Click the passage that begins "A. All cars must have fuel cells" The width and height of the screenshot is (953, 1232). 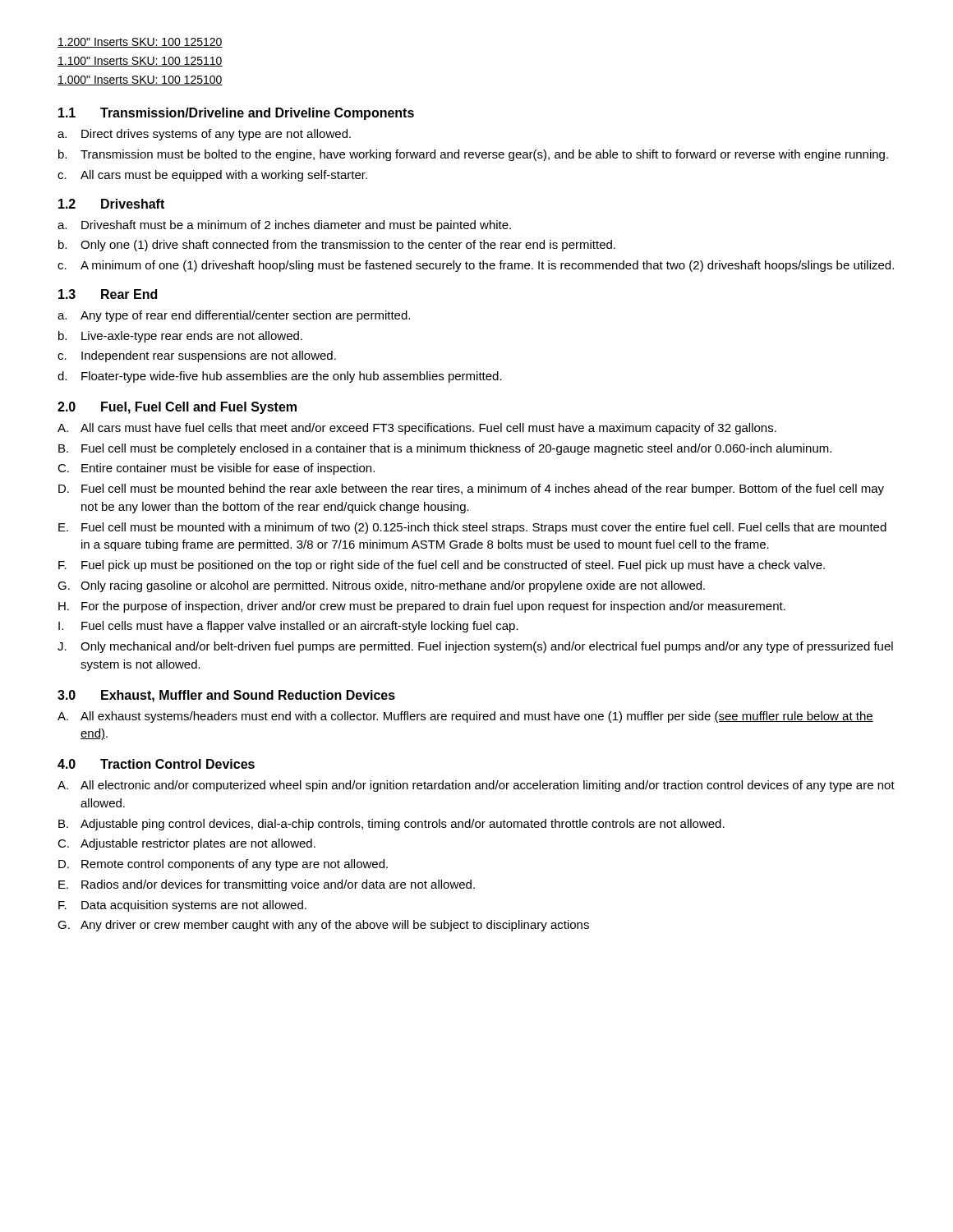click(x=417, y=428)
